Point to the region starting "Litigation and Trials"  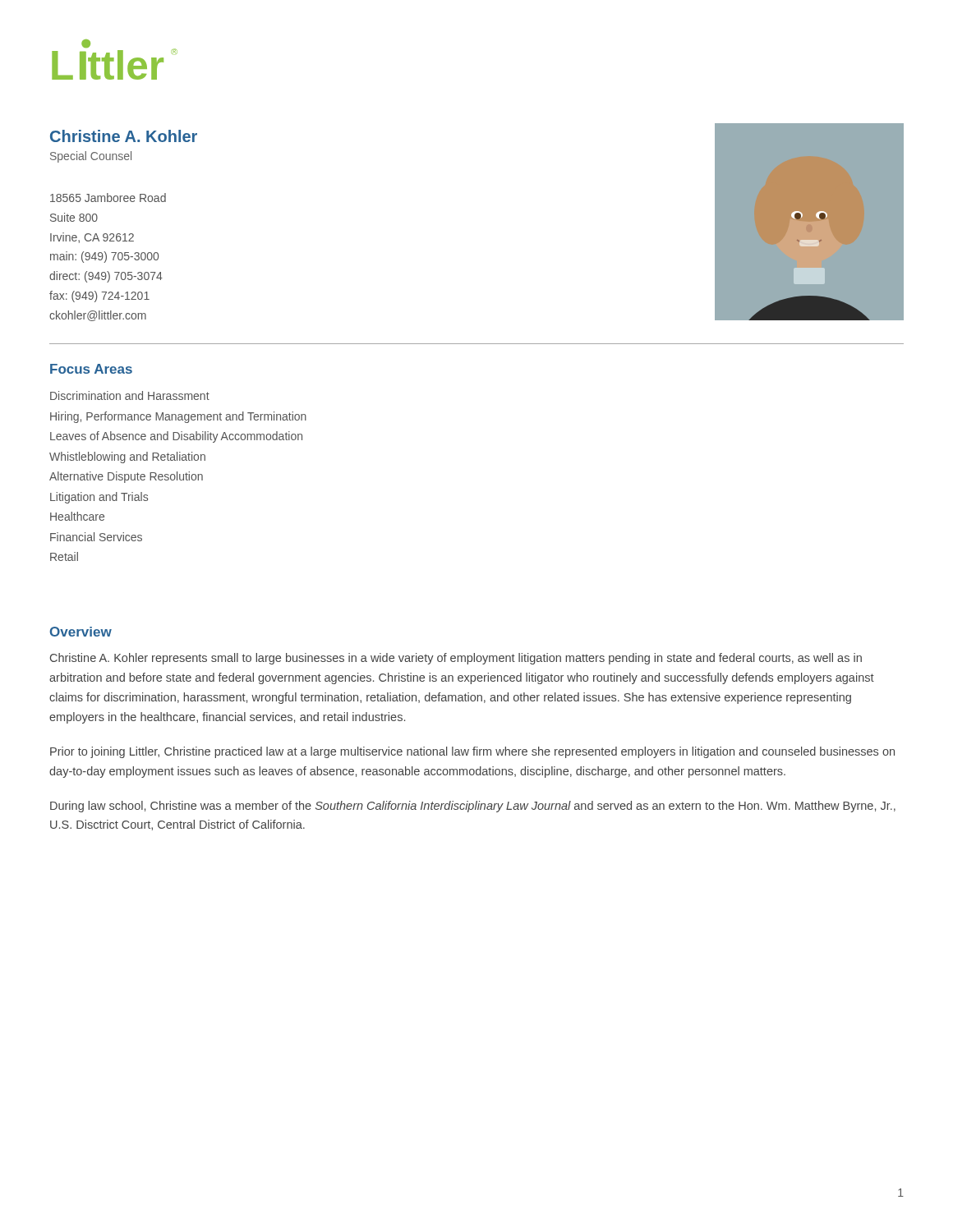click(99, 496)
